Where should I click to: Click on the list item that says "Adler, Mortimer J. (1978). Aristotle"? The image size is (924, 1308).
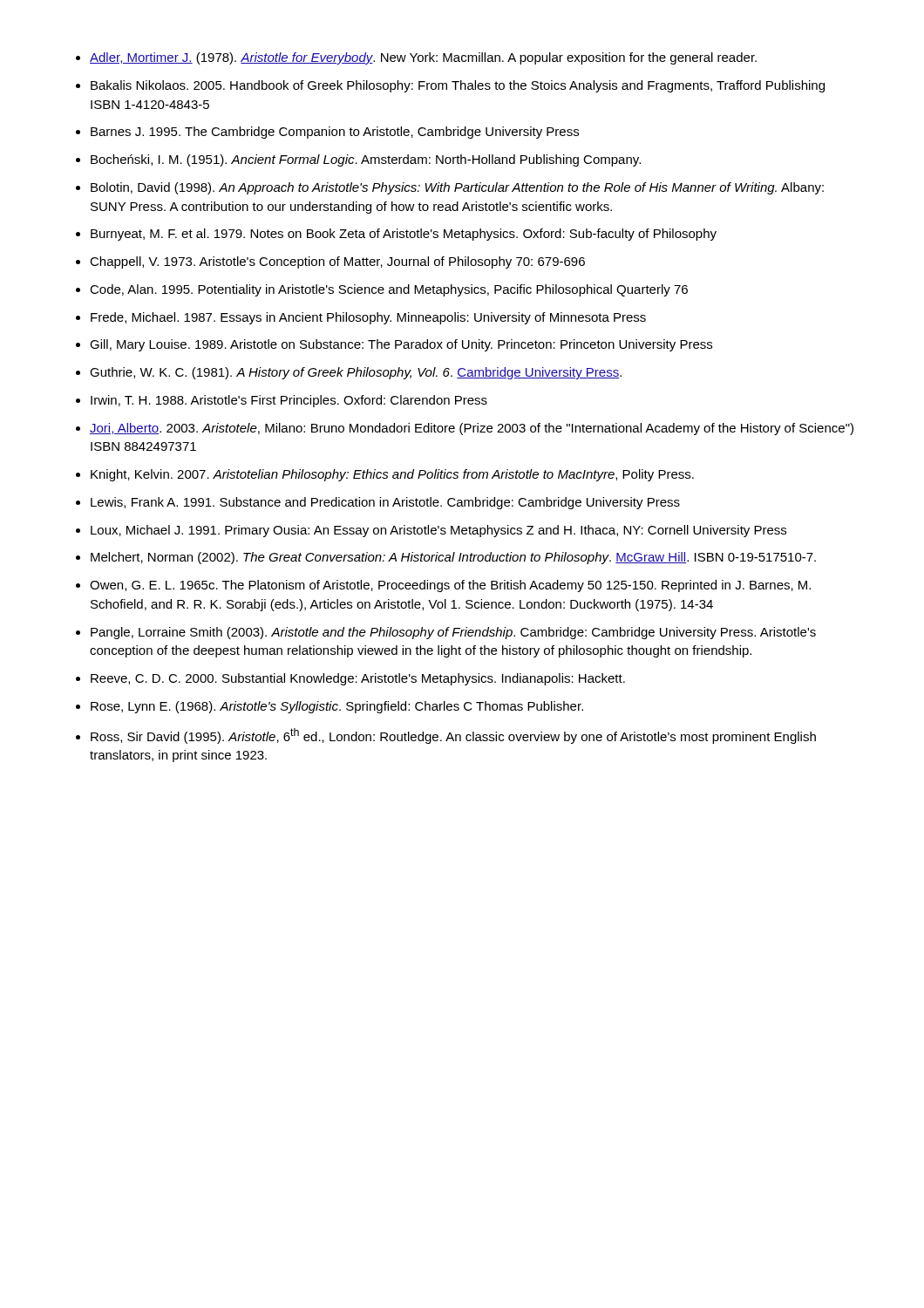coord(424,57)
